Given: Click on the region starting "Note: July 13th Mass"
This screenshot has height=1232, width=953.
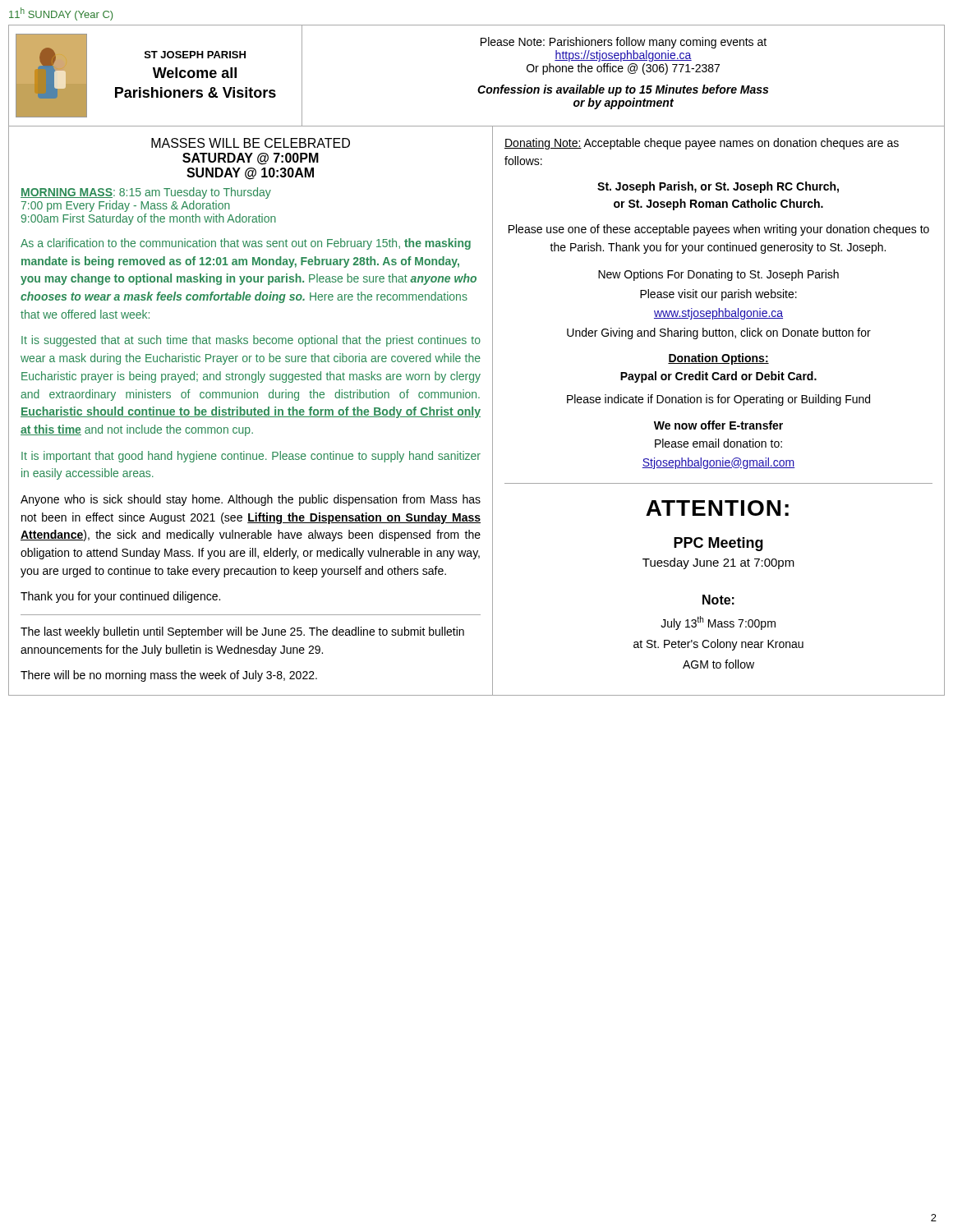Looking at the screenshot, I should pyautogui.click(x=718, y=632).
